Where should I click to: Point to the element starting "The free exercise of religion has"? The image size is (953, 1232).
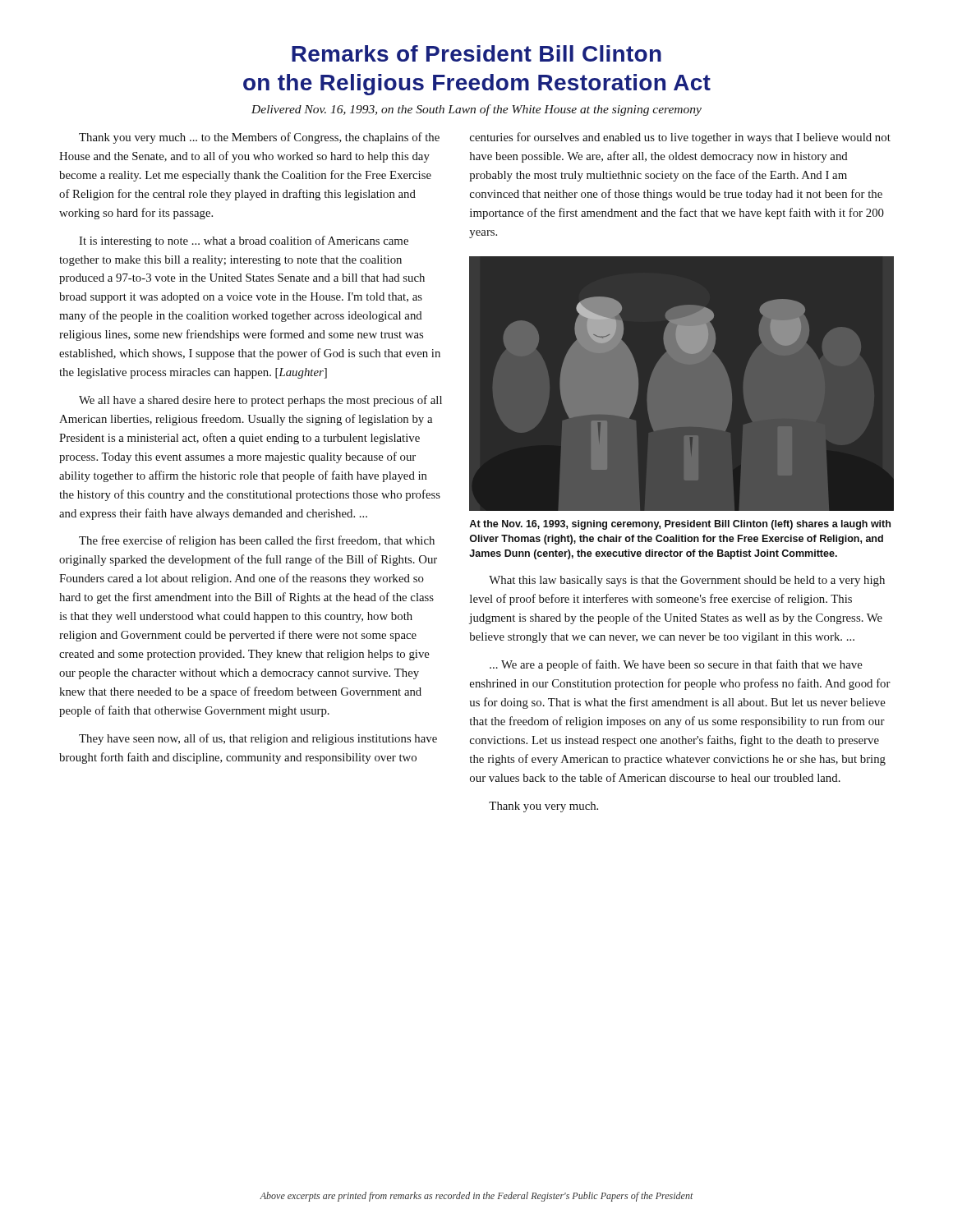(248, 625)
